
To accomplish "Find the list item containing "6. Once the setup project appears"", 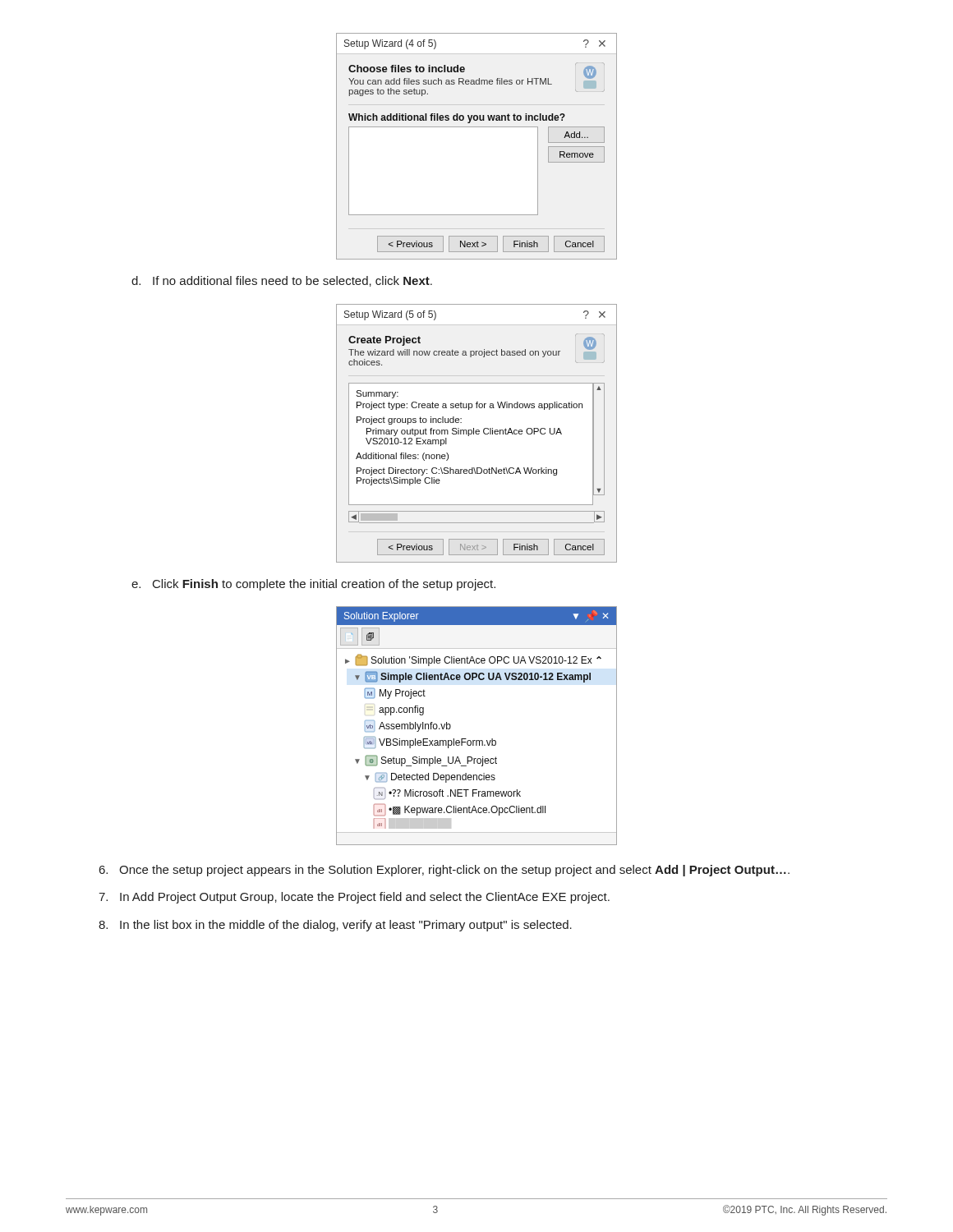I will [x=493, y=869].
